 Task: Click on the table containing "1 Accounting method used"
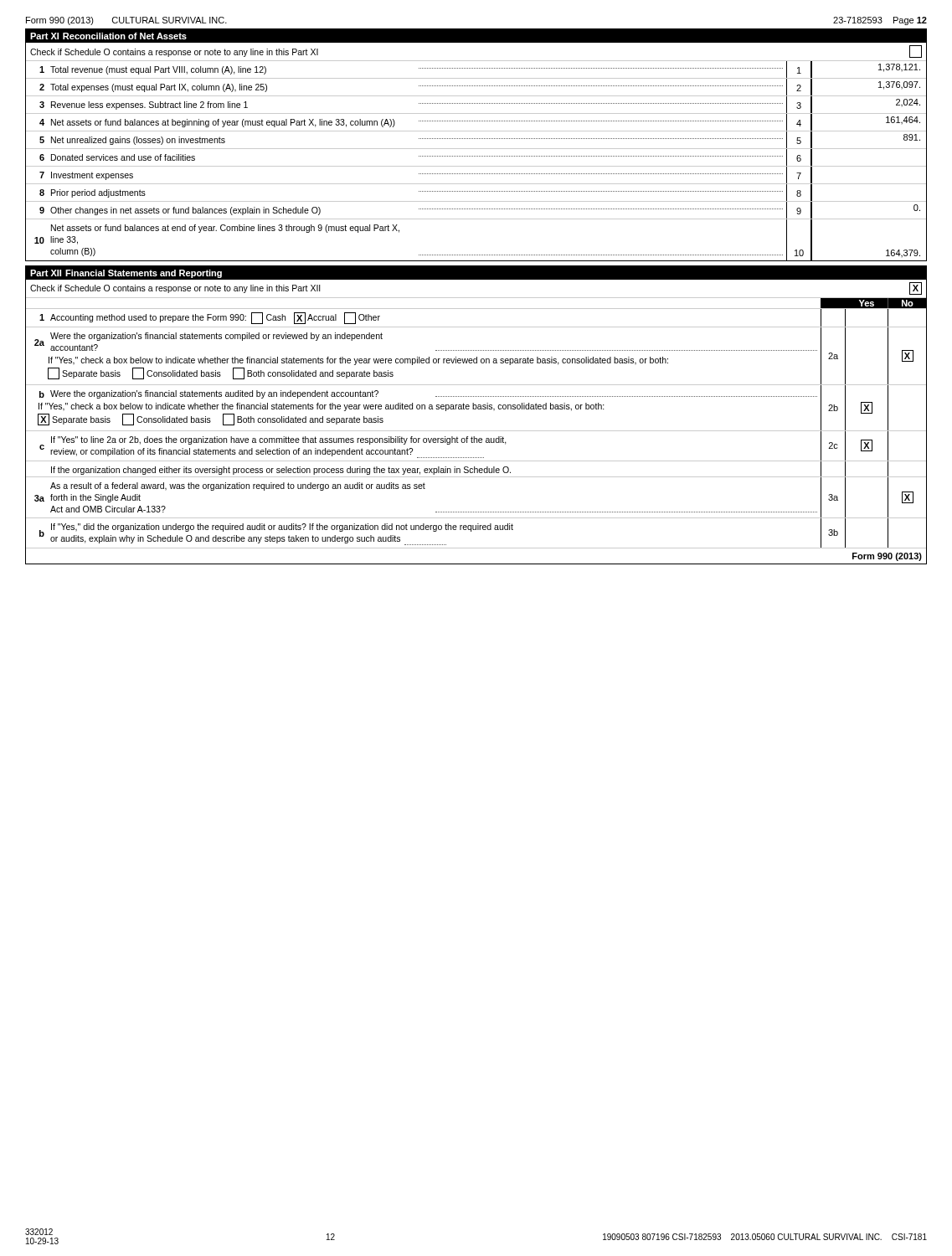(x=476, y=428)
